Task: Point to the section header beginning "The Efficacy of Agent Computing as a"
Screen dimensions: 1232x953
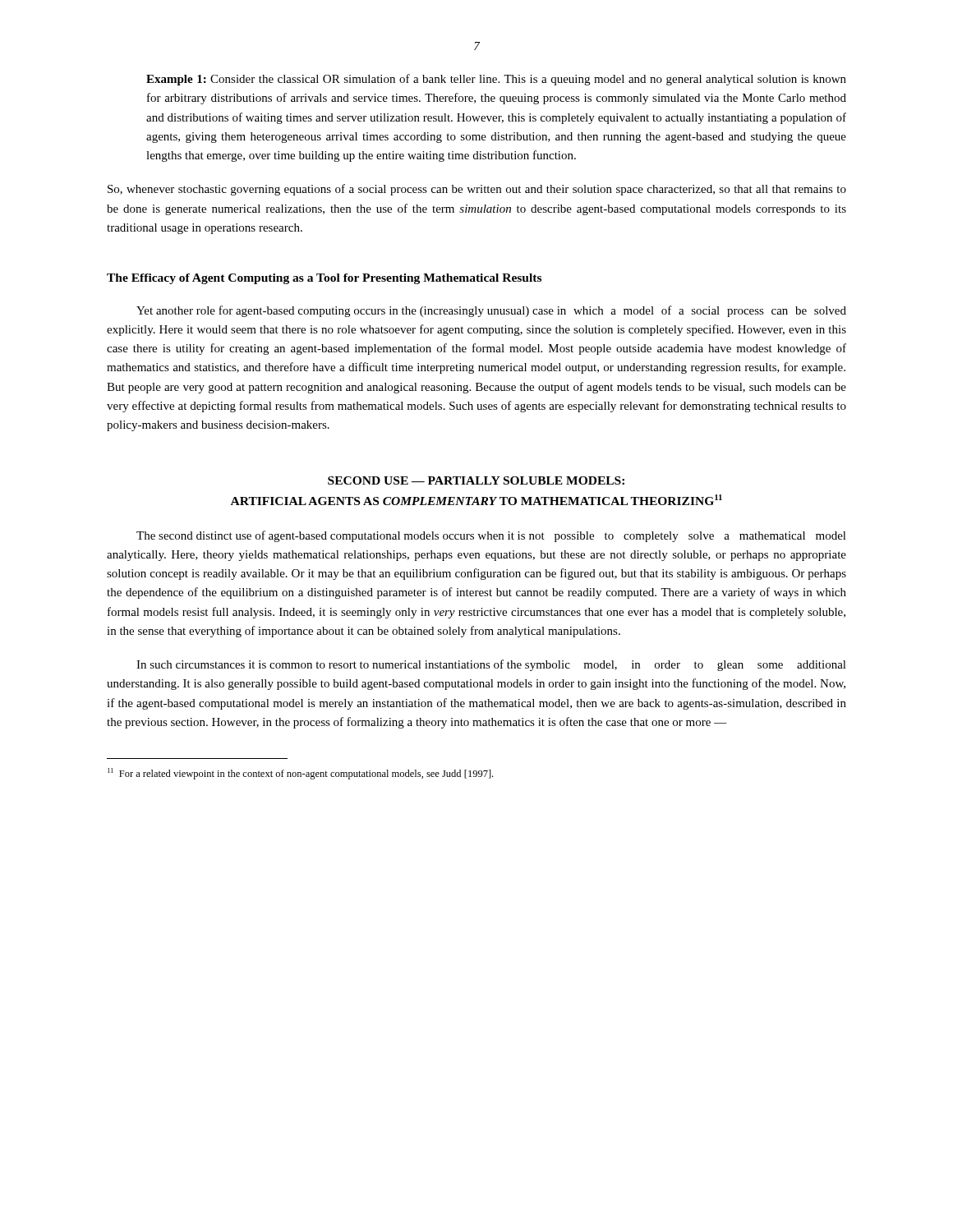Action: tap(324, 277)
